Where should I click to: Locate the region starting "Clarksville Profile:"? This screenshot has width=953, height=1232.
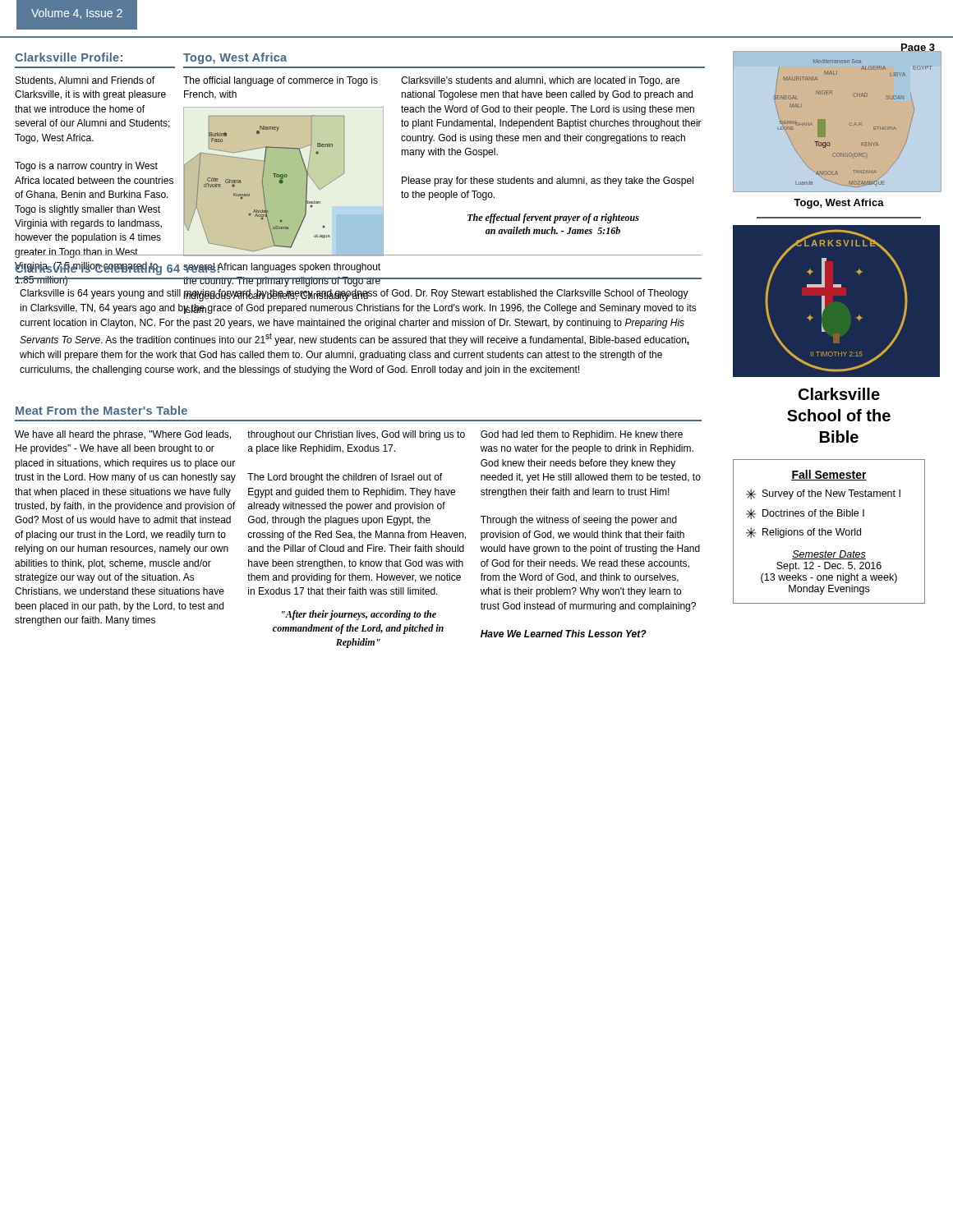(x=69, y=57)
